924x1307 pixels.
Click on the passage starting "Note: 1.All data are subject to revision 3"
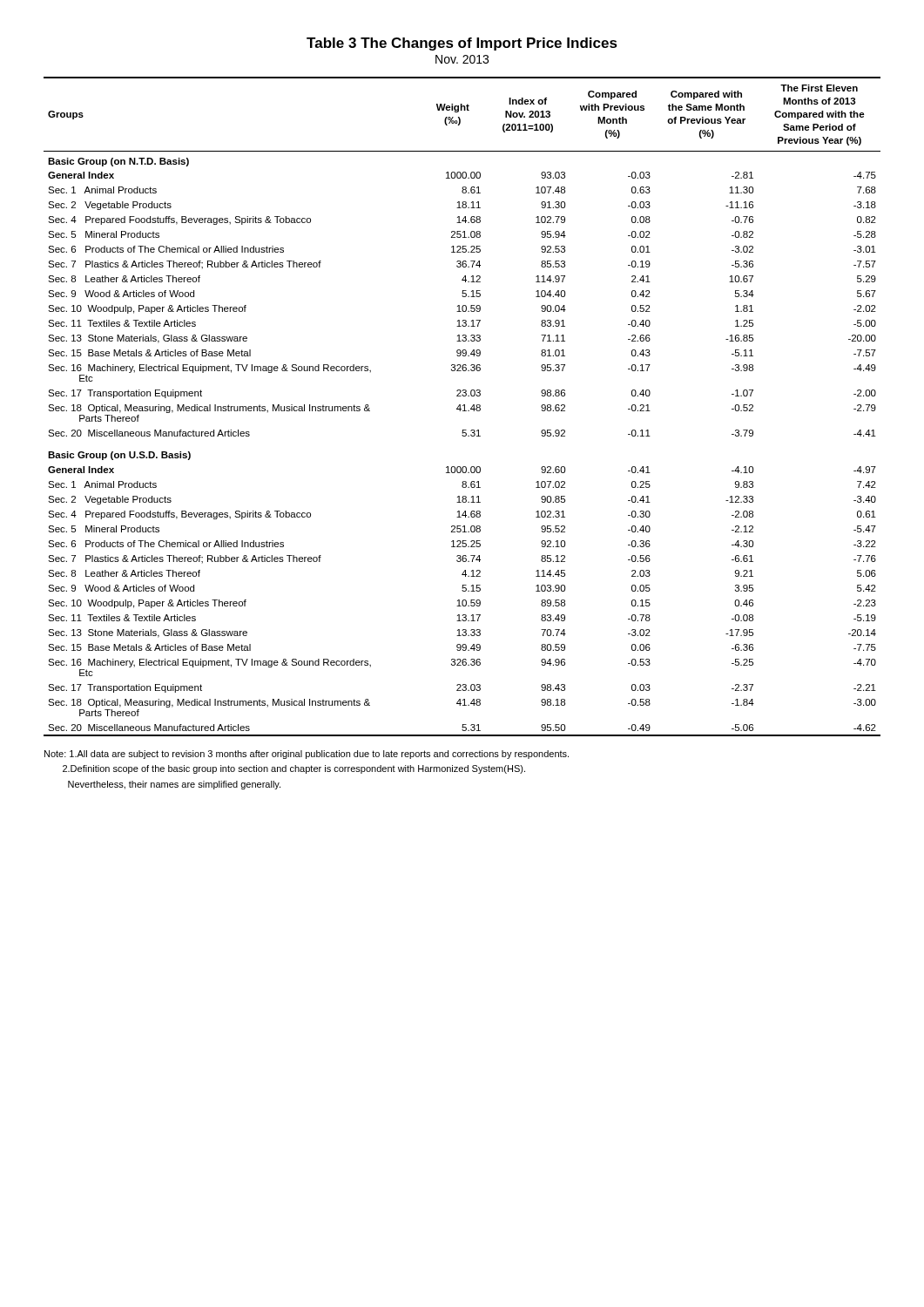[307, 769]
